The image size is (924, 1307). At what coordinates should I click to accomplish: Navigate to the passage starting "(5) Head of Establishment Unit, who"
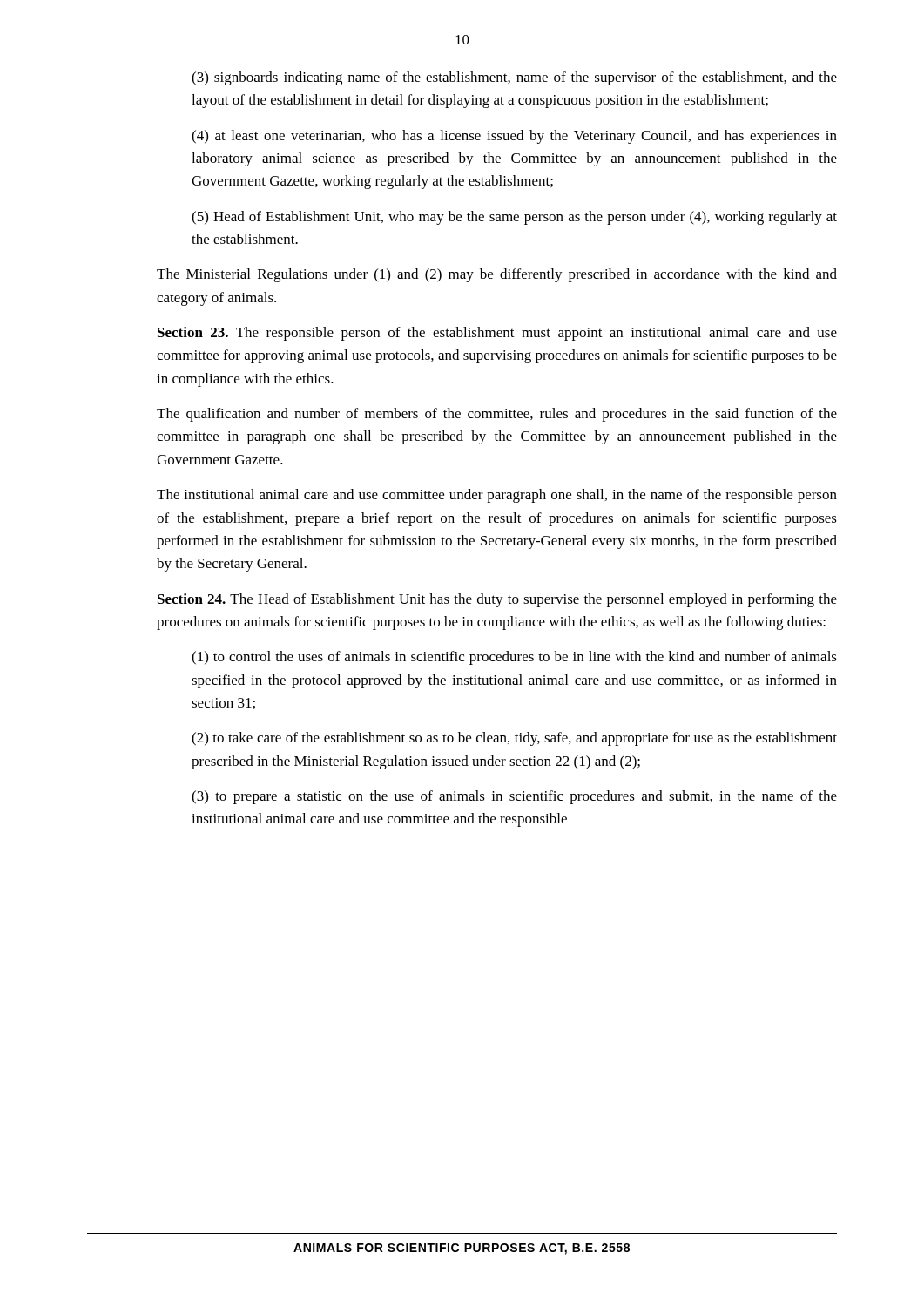pyautogui.click(x=514, y=228)
